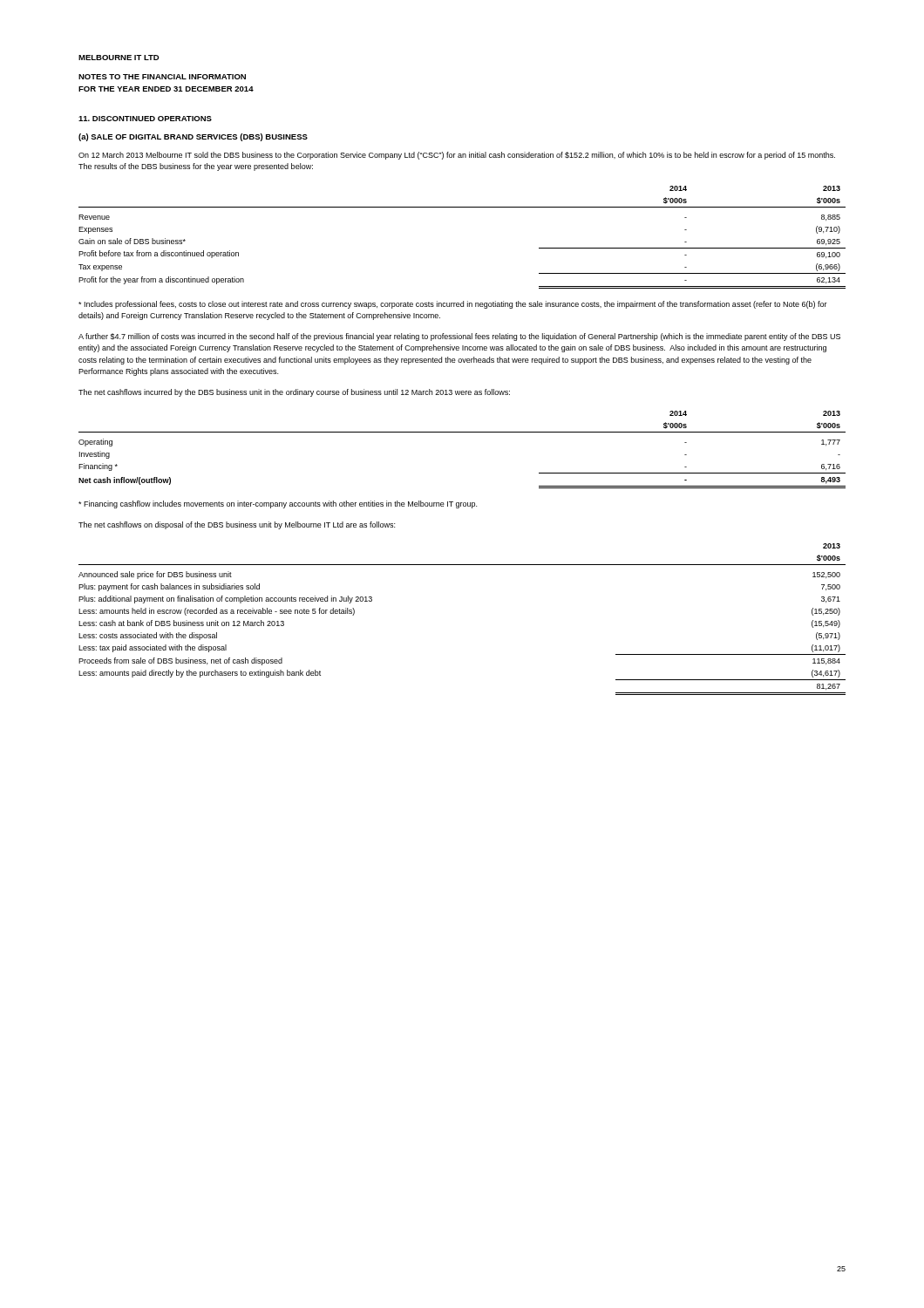Point to the block beginning "Includes professional fees,"
924x1308 pixels.
[x=453, y=310]
